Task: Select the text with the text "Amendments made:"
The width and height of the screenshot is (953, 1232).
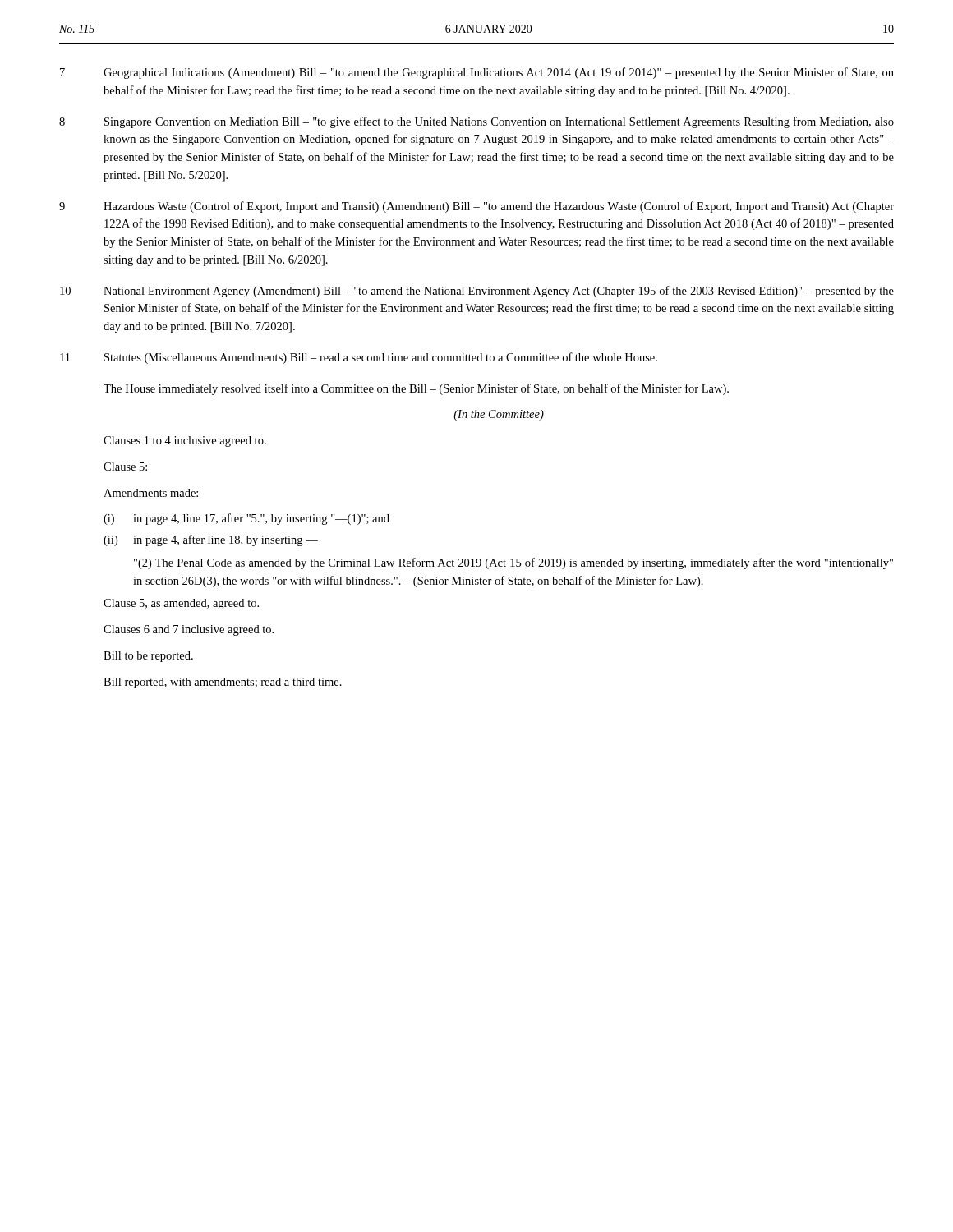Action: point(151,492)
